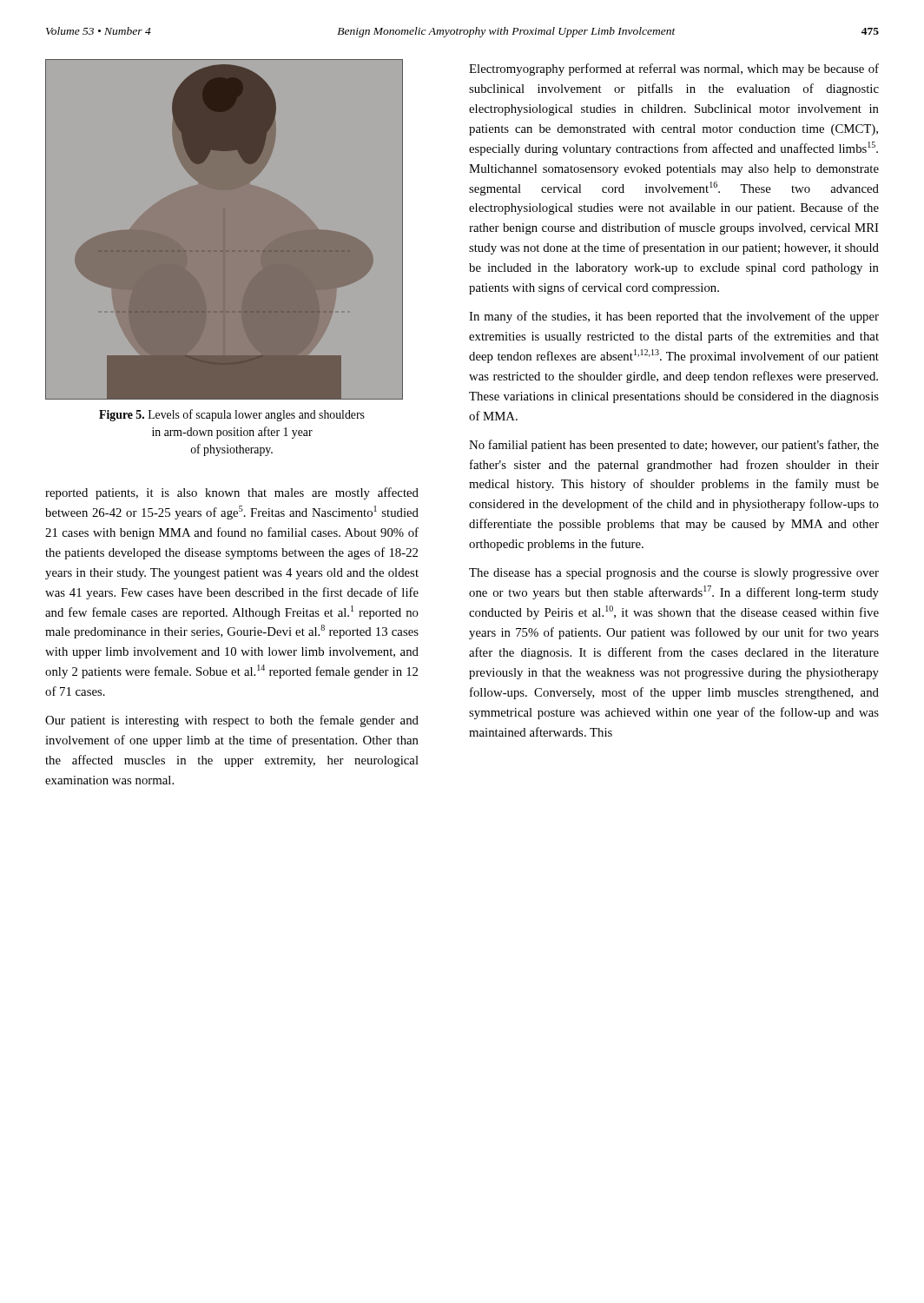The width and height of the screenshot is (924, 1303).
Task: Point to the text starting "Figure 5. Levels of scapula lower angles"
Action: click(x=232, y=432)
